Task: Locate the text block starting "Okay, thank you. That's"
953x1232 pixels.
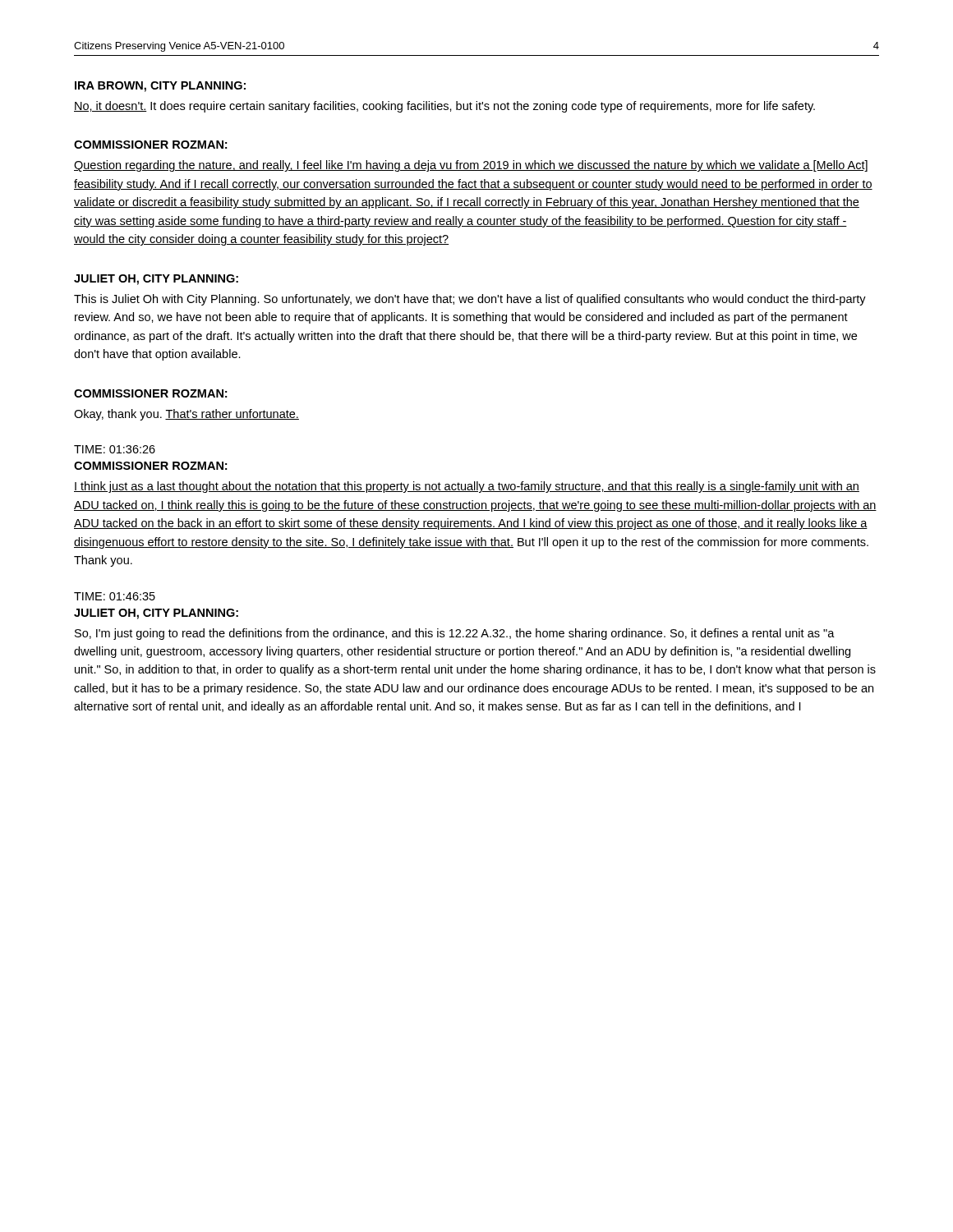Action: tap(186, 414)
